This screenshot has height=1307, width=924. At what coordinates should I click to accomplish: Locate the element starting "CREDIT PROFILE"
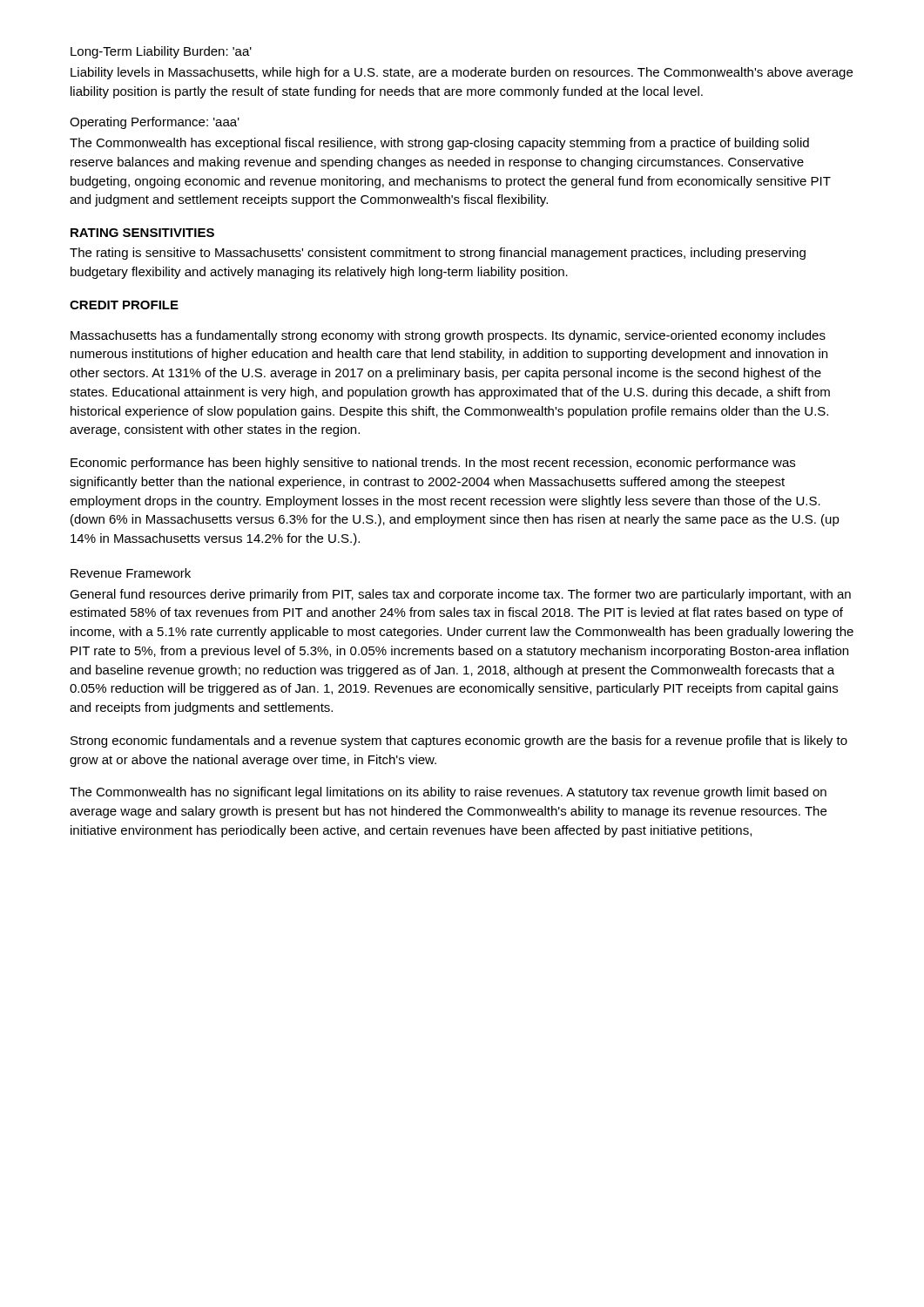coord(124,304)
